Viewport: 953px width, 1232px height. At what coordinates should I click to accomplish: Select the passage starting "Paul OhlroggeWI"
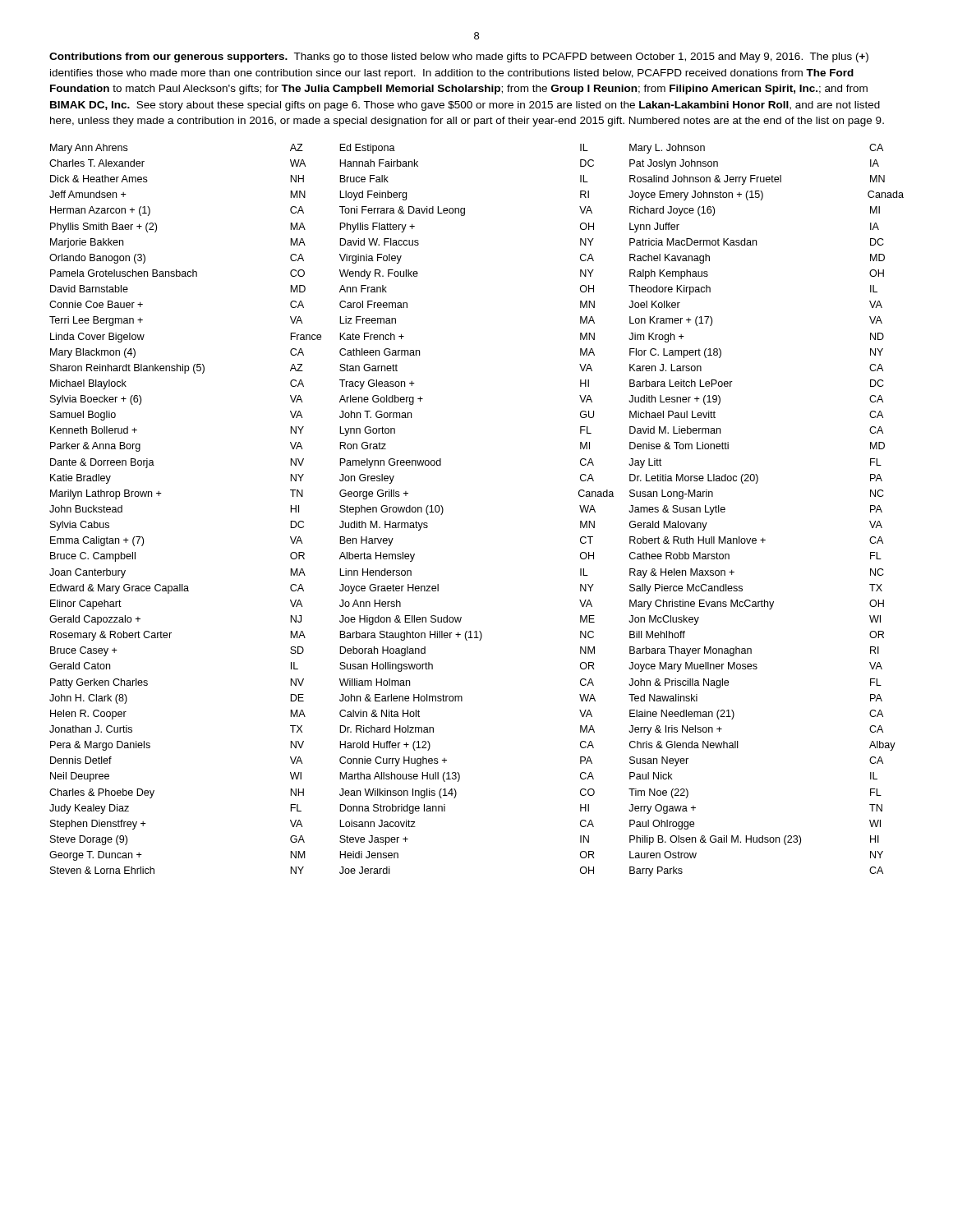(x=766, y=824)
